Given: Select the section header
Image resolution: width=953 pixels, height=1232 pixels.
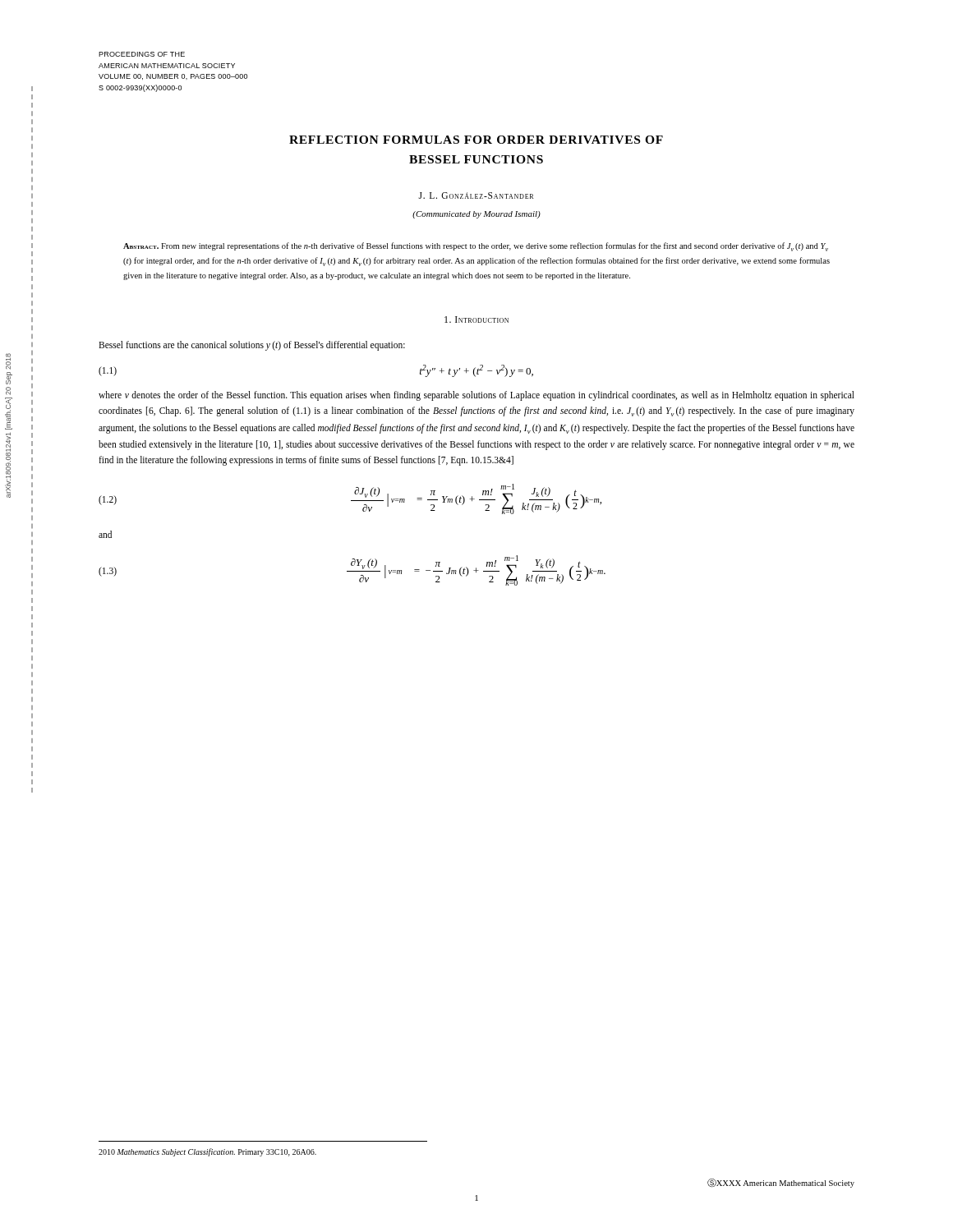Looking at the screenshot, I should (x=476, y=320).
